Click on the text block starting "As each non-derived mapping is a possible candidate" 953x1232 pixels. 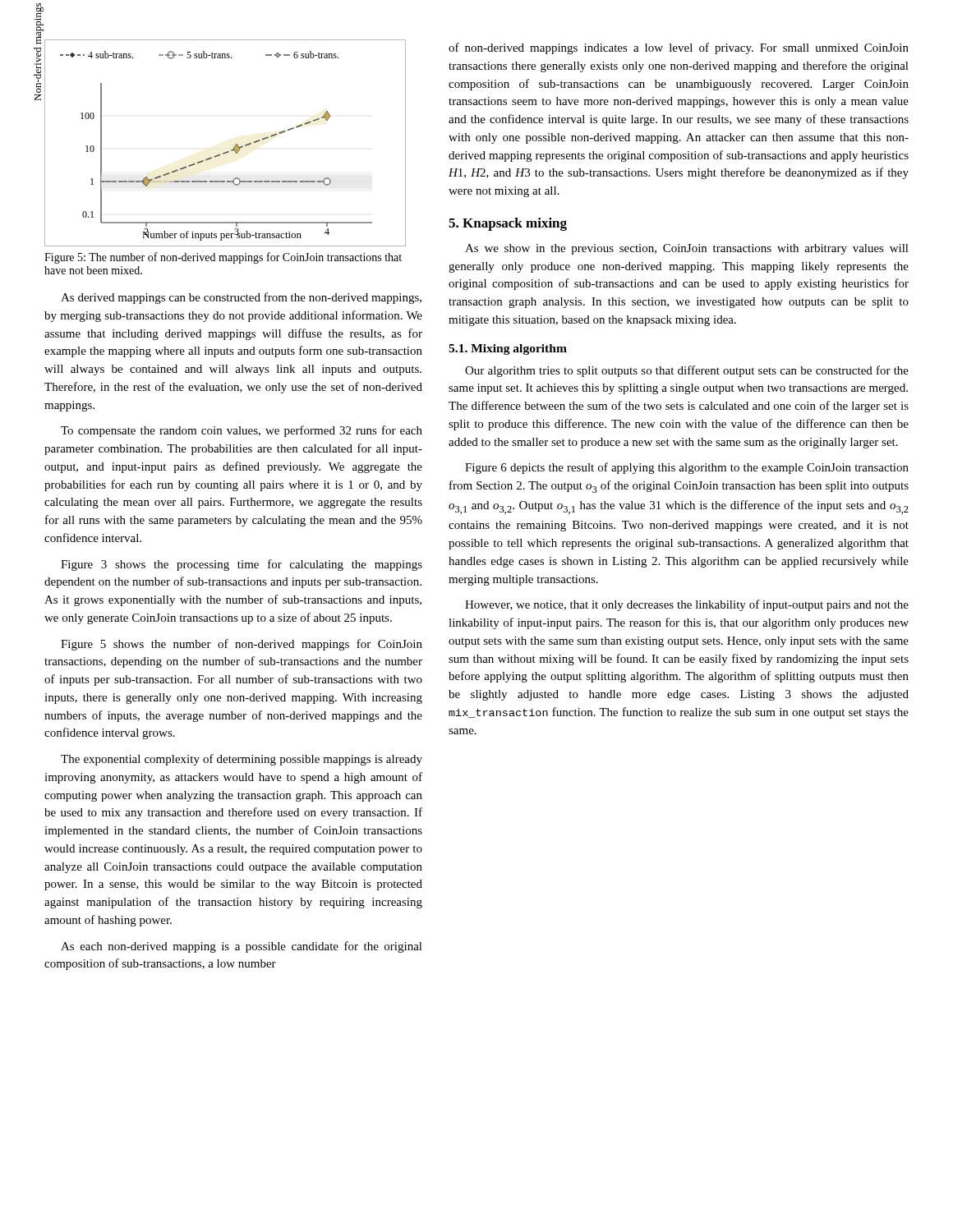tap(233, 955)
